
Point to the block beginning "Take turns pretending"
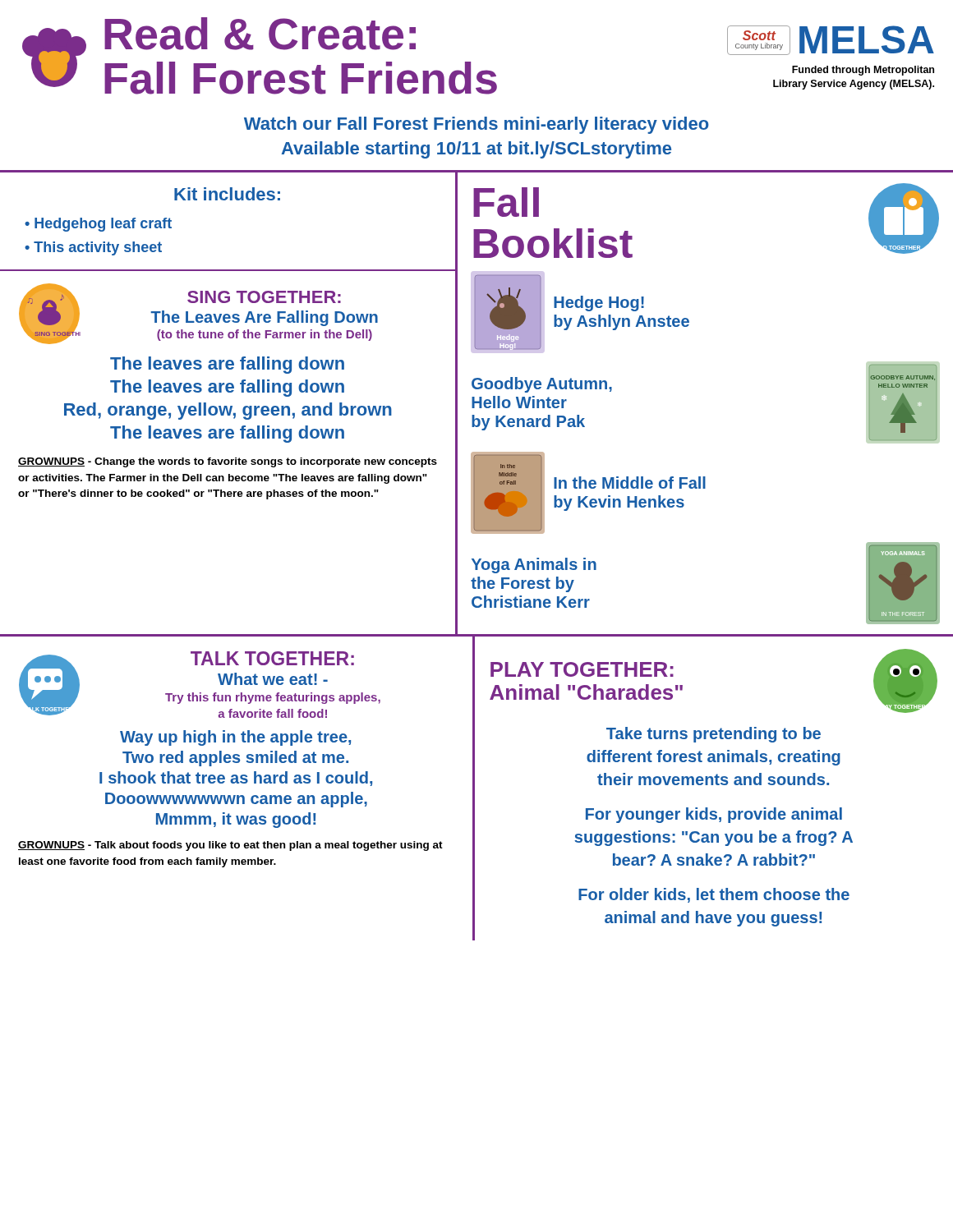pos(714,757)
